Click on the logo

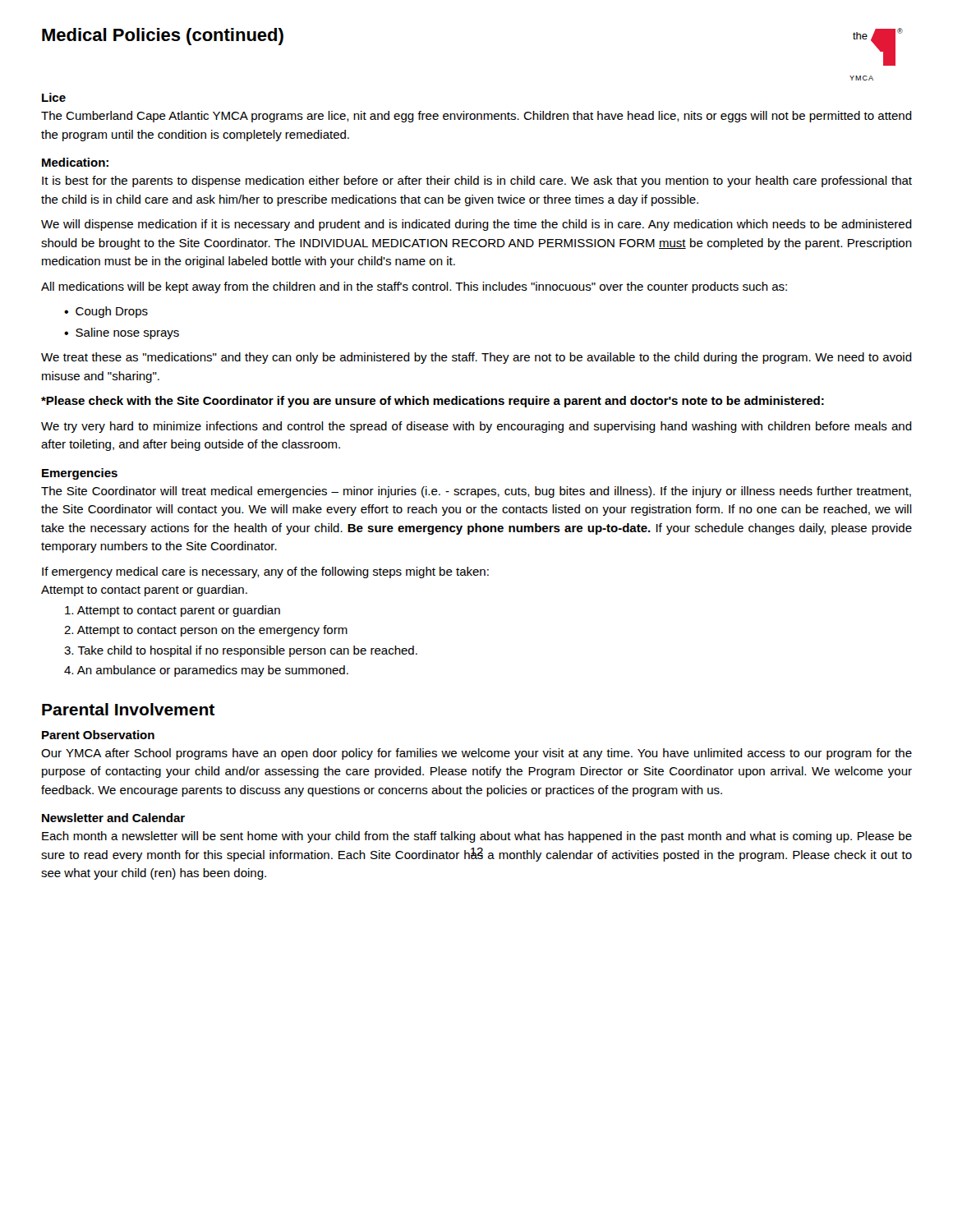point(879,53)
